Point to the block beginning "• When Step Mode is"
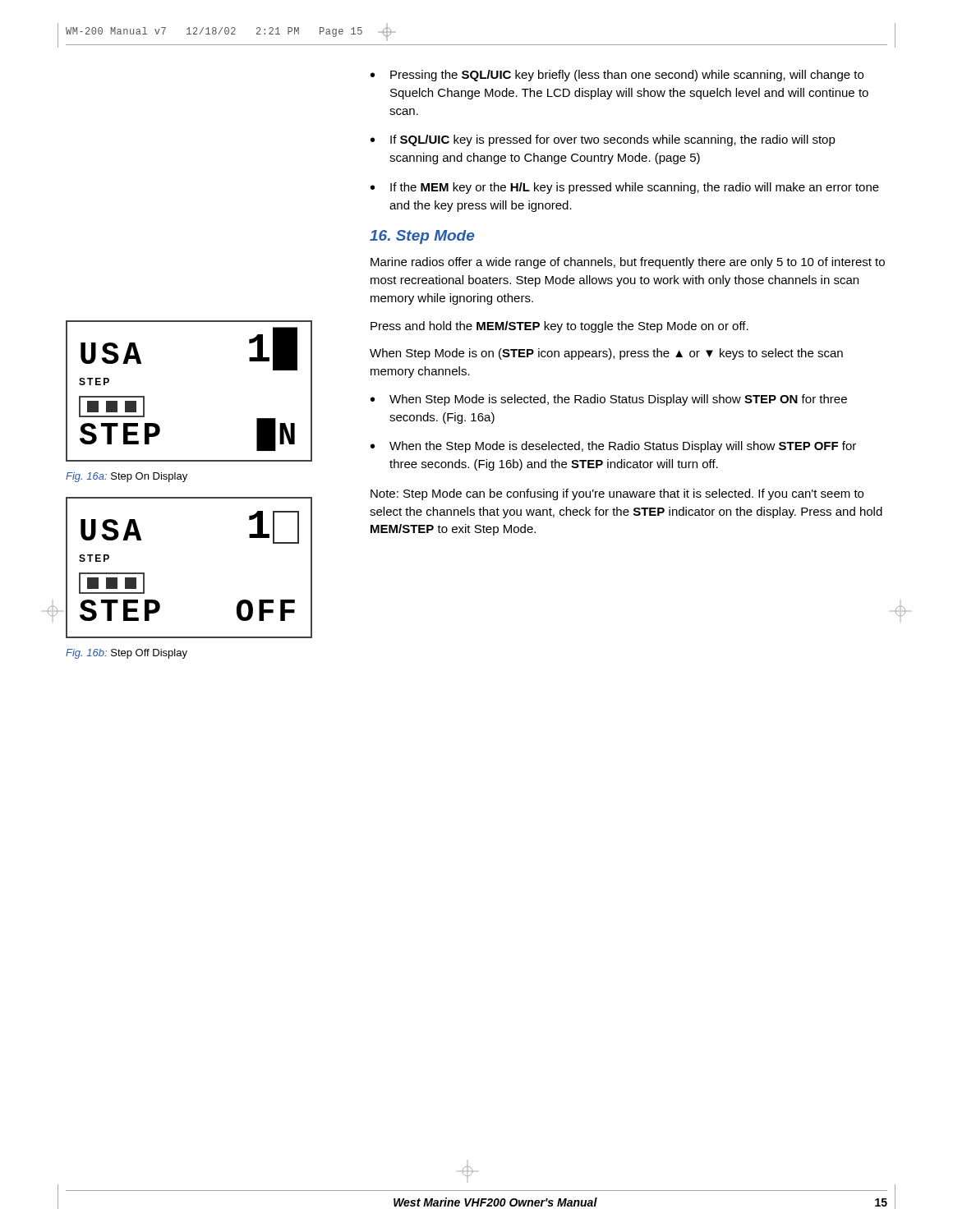The width and height of the screenshot is (953, 1232). click(628, 408)
